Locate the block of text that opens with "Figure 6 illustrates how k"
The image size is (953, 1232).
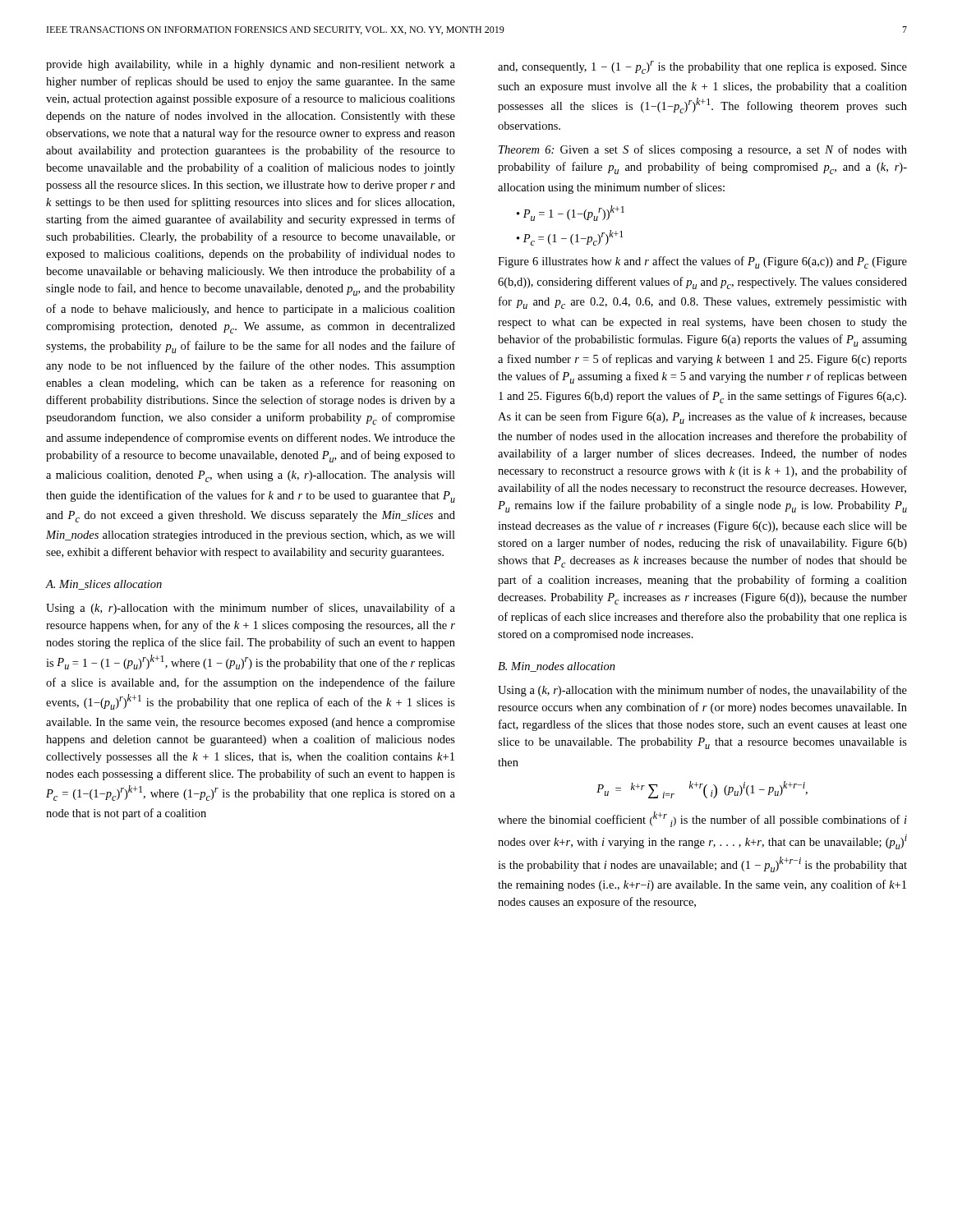point(702,448)
